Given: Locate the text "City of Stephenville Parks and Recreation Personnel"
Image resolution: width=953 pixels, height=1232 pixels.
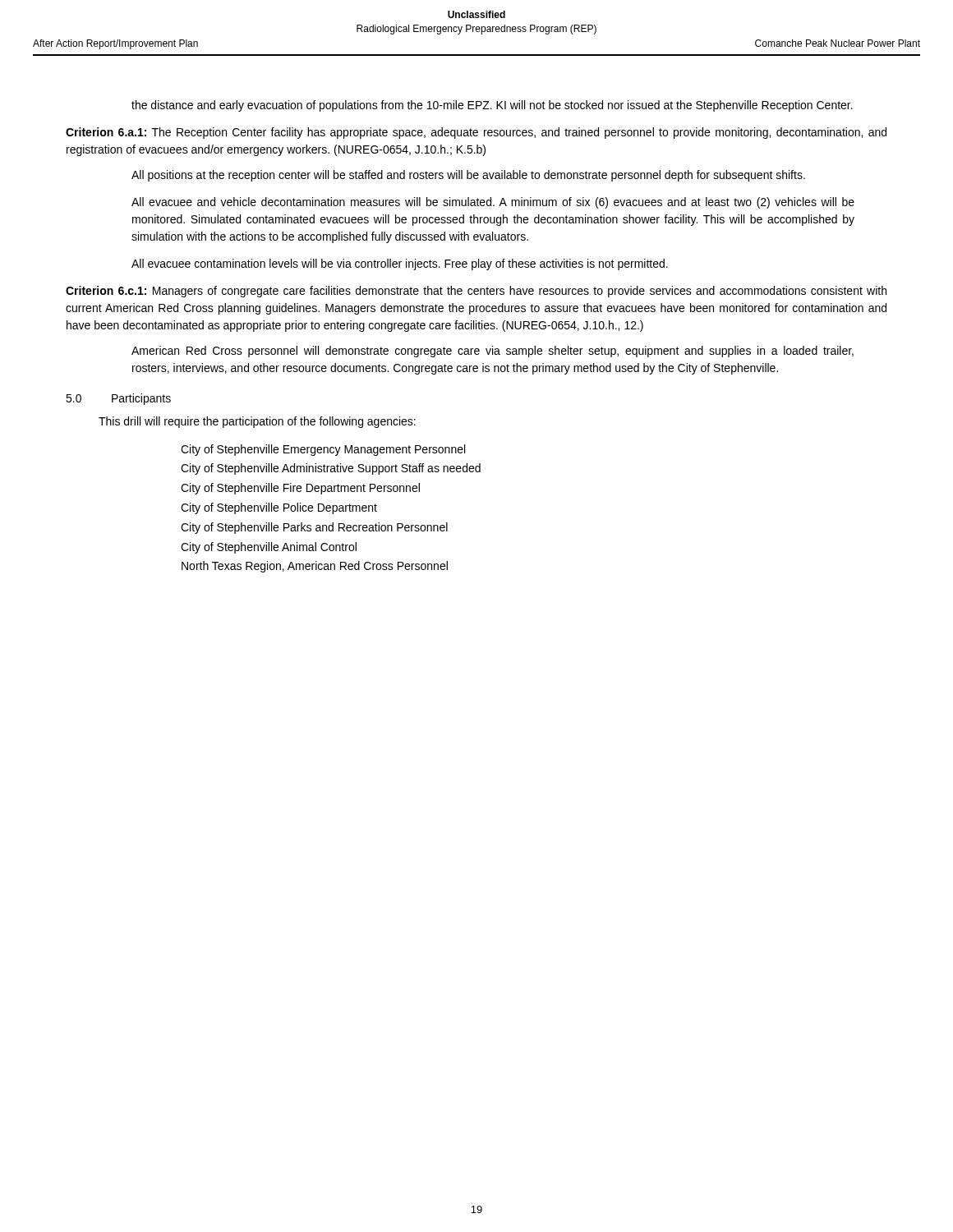Looking at the screenshot, I should (x=314, y=527).
